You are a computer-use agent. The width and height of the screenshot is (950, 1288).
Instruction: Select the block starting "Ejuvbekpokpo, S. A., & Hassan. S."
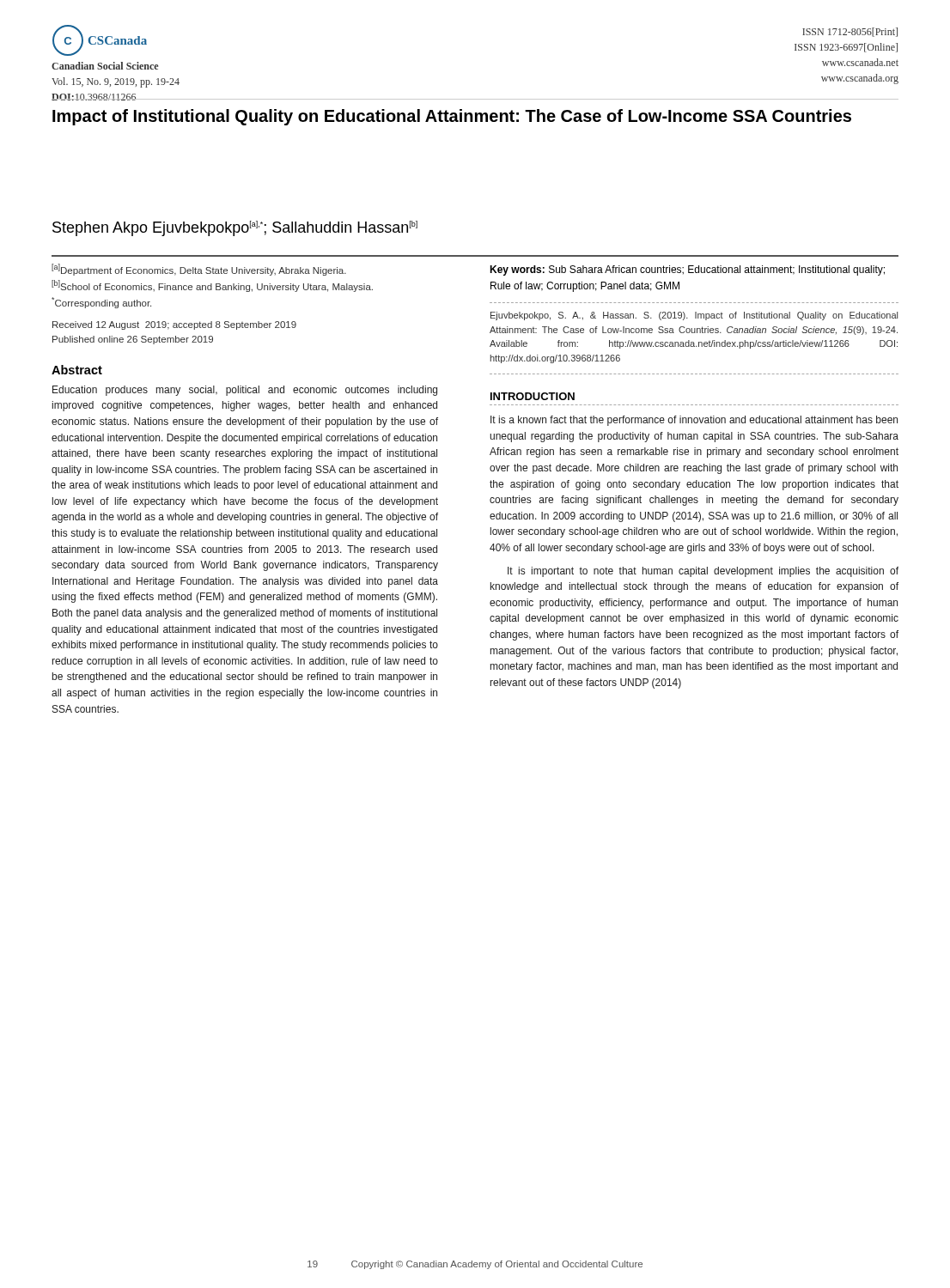(694, 337)
